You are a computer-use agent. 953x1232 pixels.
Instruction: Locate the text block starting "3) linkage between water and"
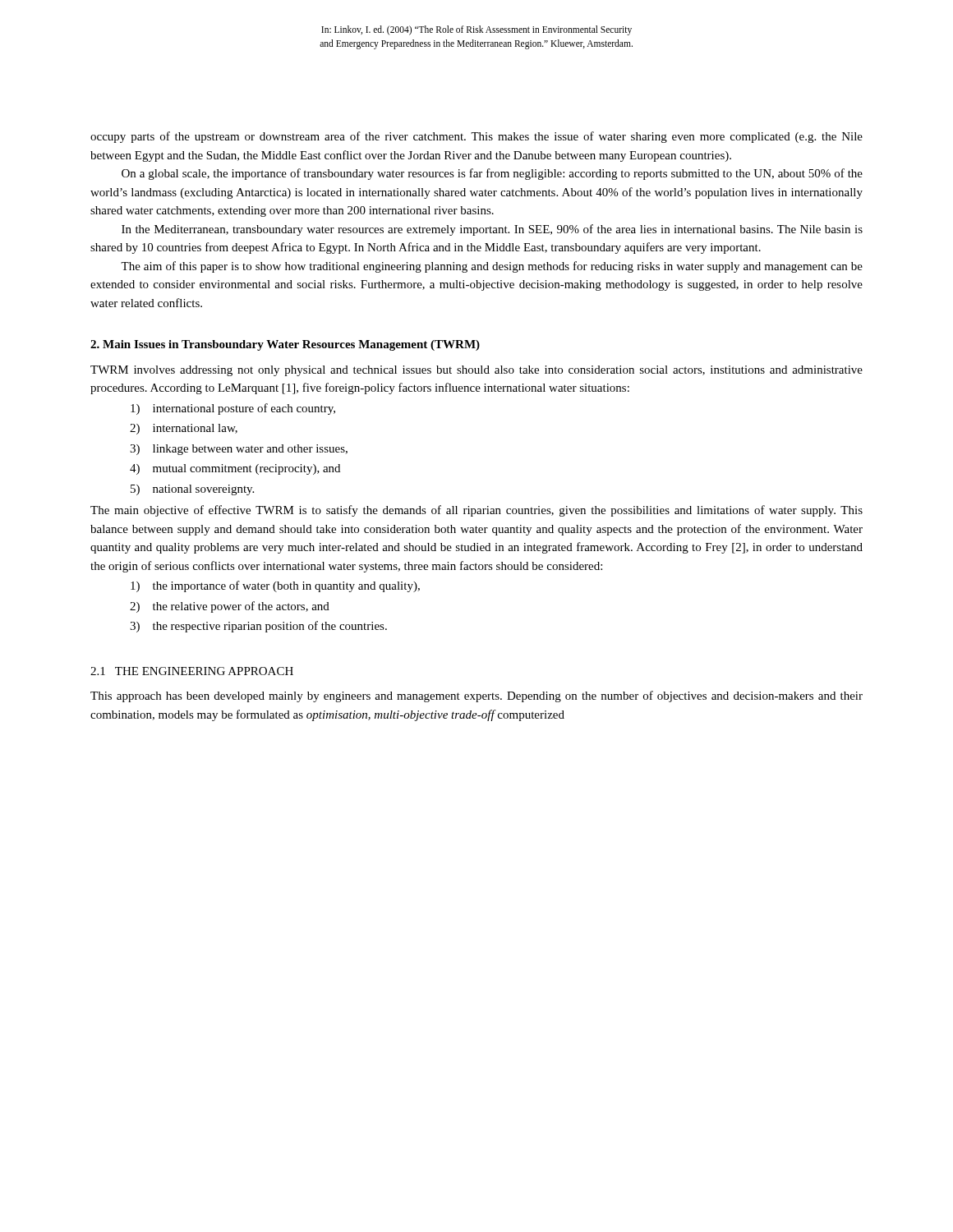click(x=239, y=448)
